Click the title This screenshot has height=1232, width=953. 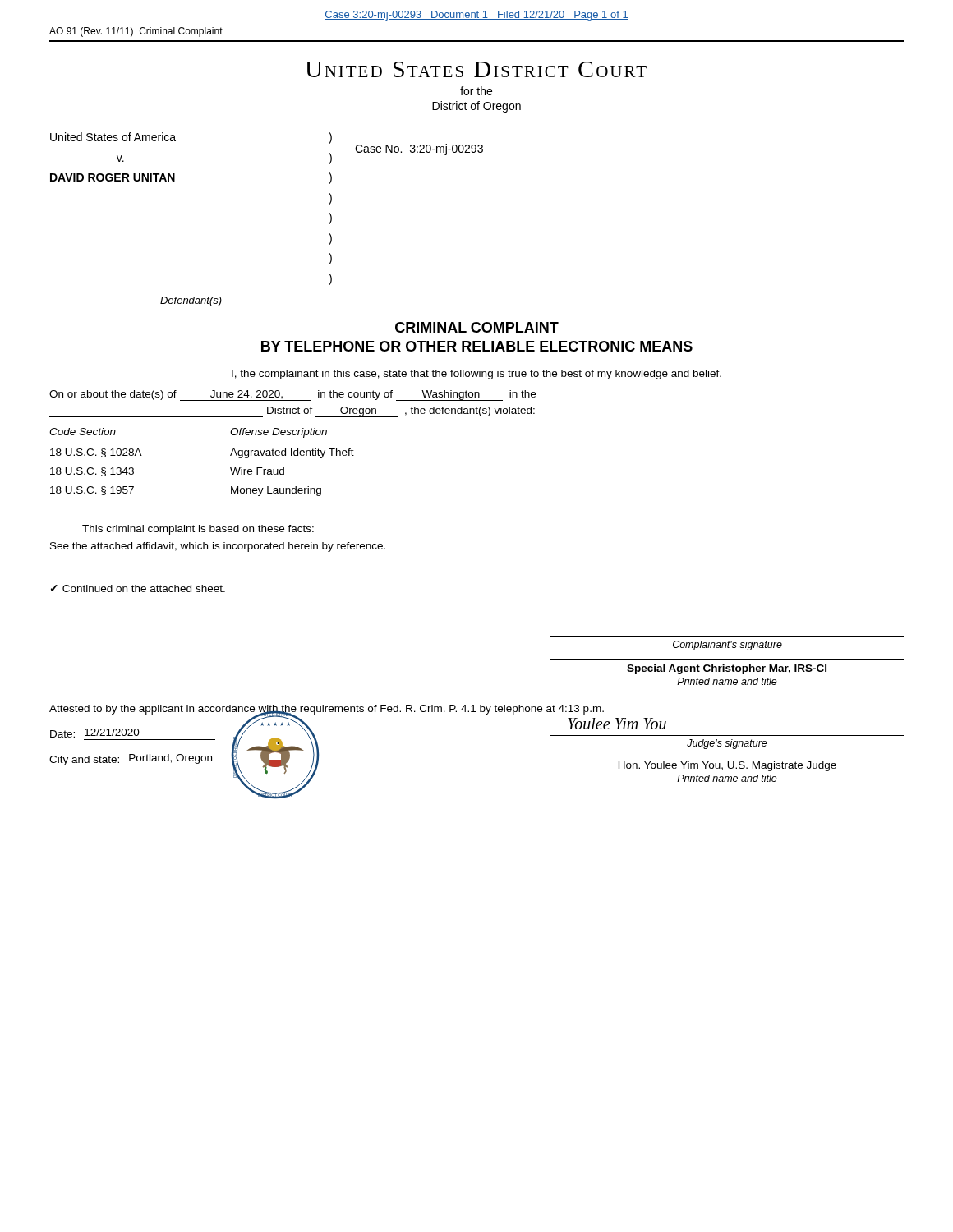[x=476, y=69]
